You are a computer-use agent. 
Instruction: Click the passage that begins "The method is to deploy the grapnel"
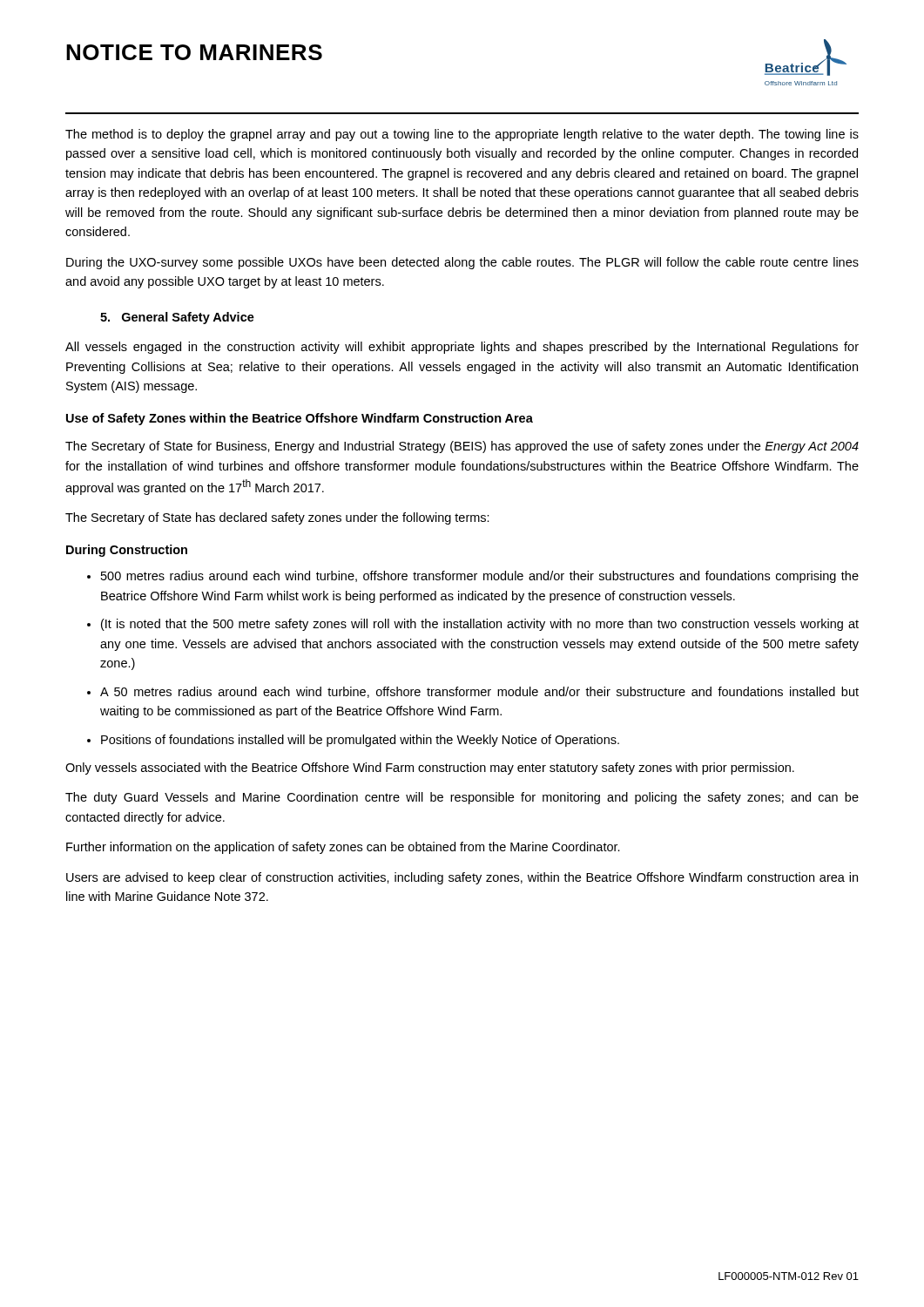click(x=462, y=183)
